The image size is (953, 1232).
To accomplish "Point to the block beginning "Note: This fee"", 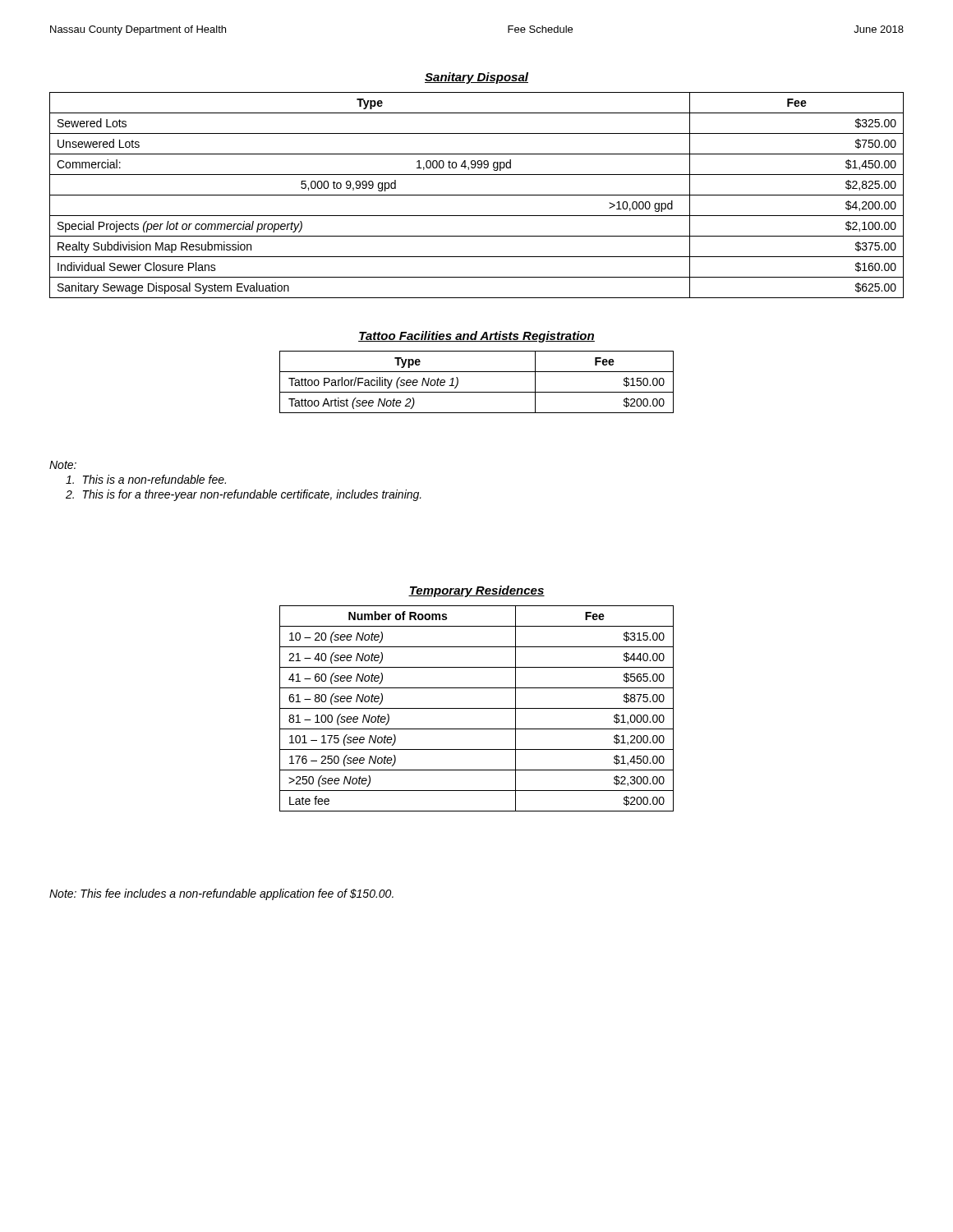I will pyautogui.click(x=222, y=894).
